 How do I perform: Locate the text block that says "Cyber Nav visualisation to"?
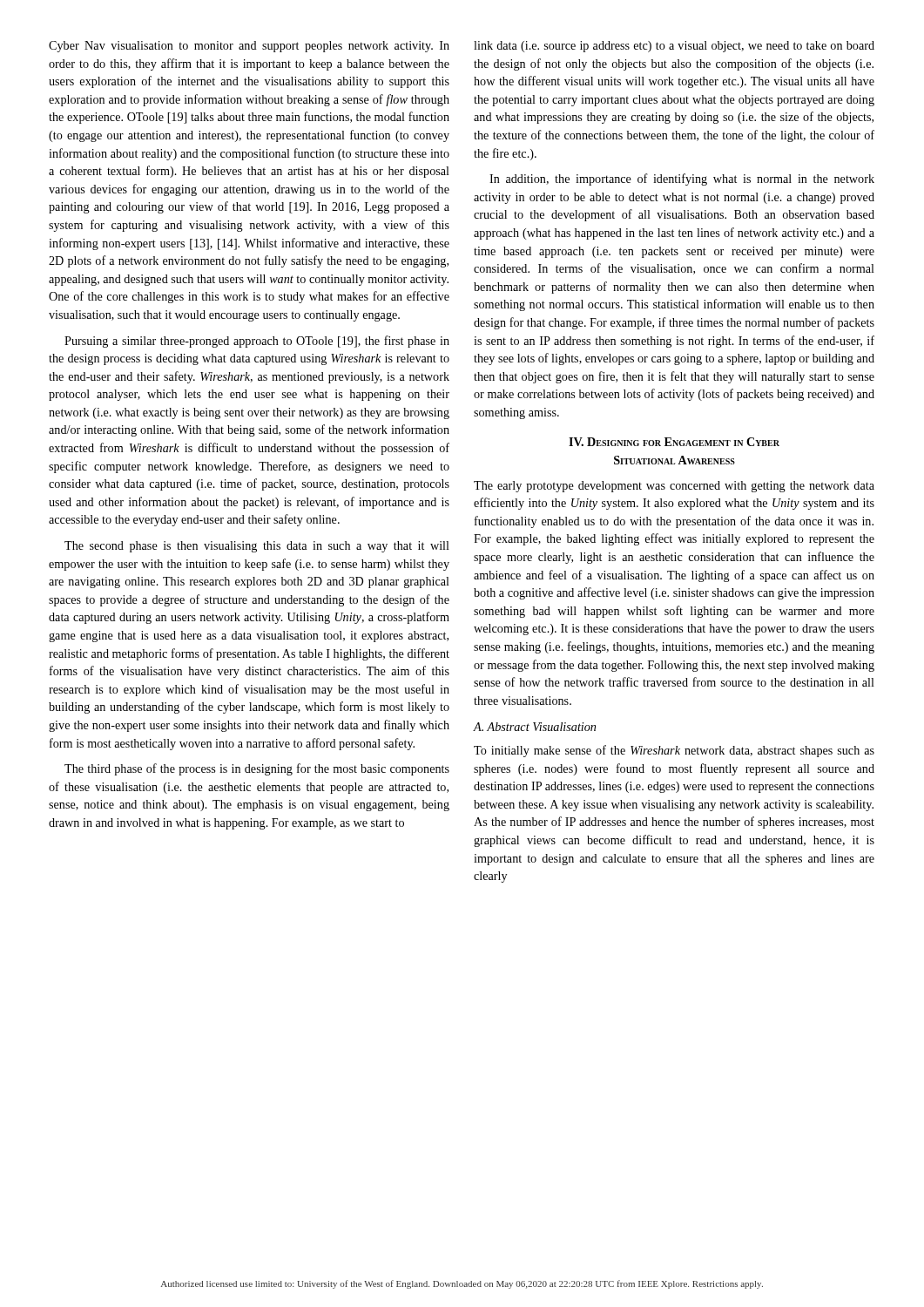point(249,180)
